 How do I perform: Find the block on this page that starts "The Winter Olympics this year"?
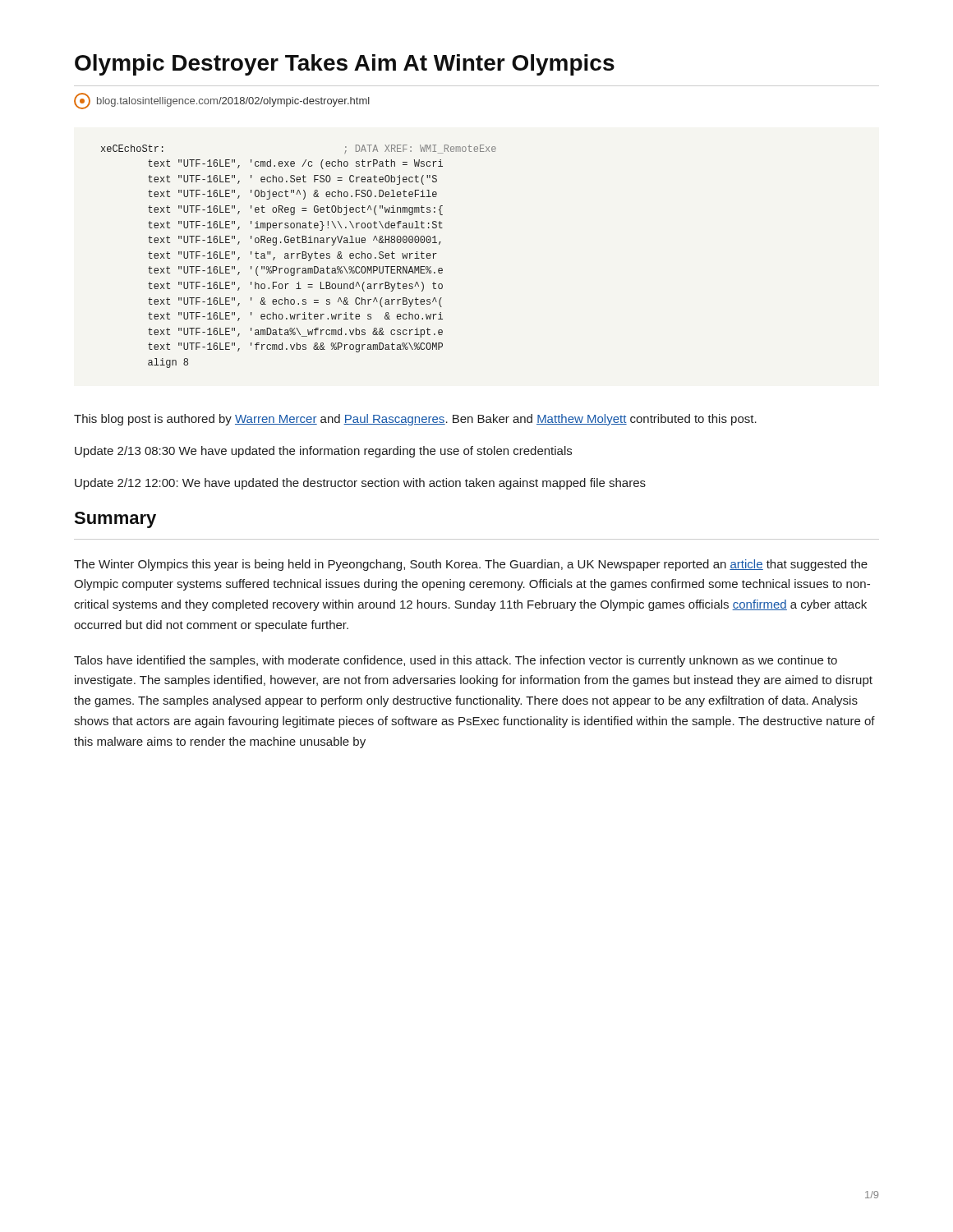[472, 594]
